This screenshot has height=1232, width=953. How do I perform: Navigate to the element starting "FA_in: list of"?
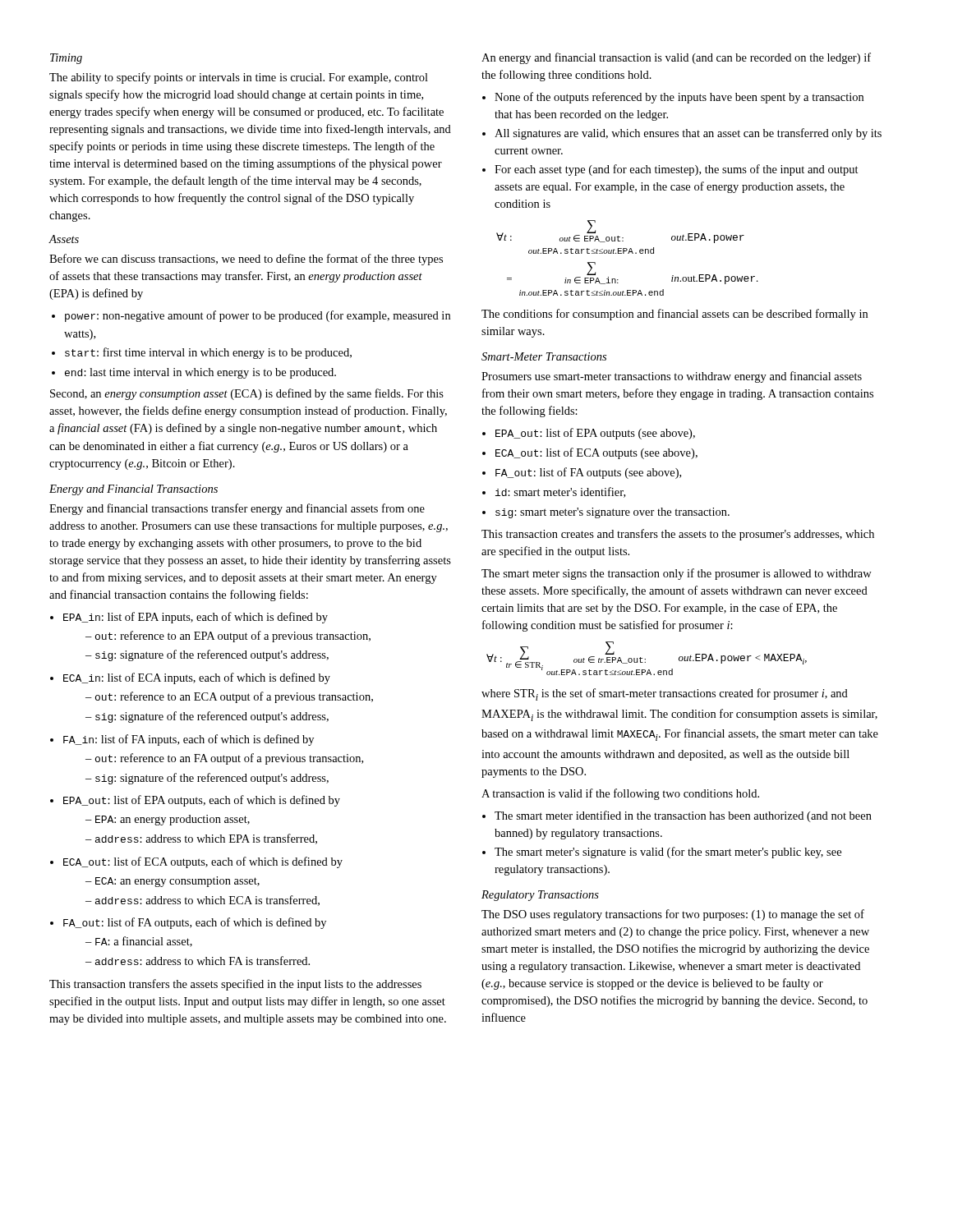point(257,760)
